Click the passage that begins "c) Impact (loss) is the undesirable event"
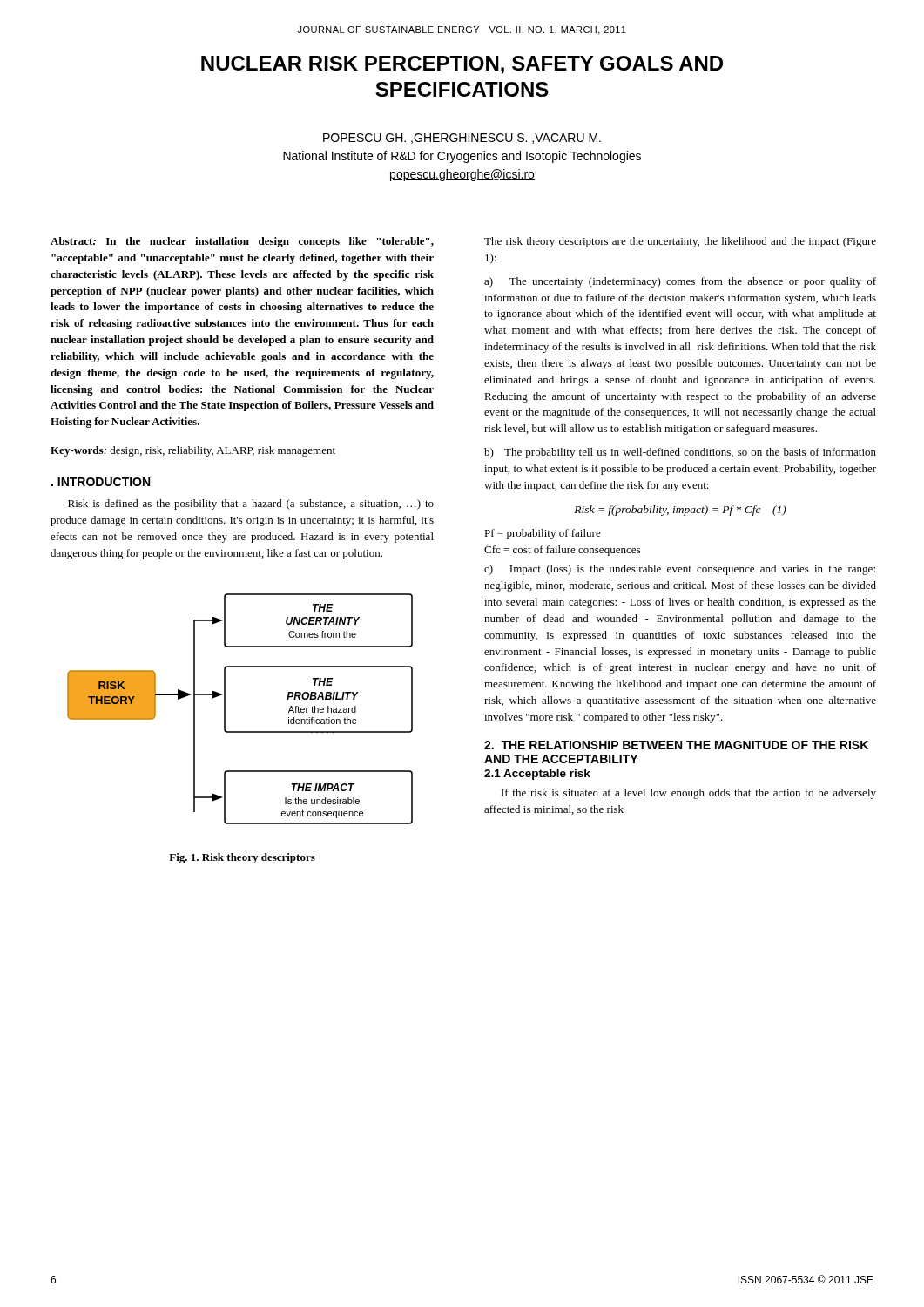The height and width of the screenshot is (1307, 924). (x=680, y=643)
